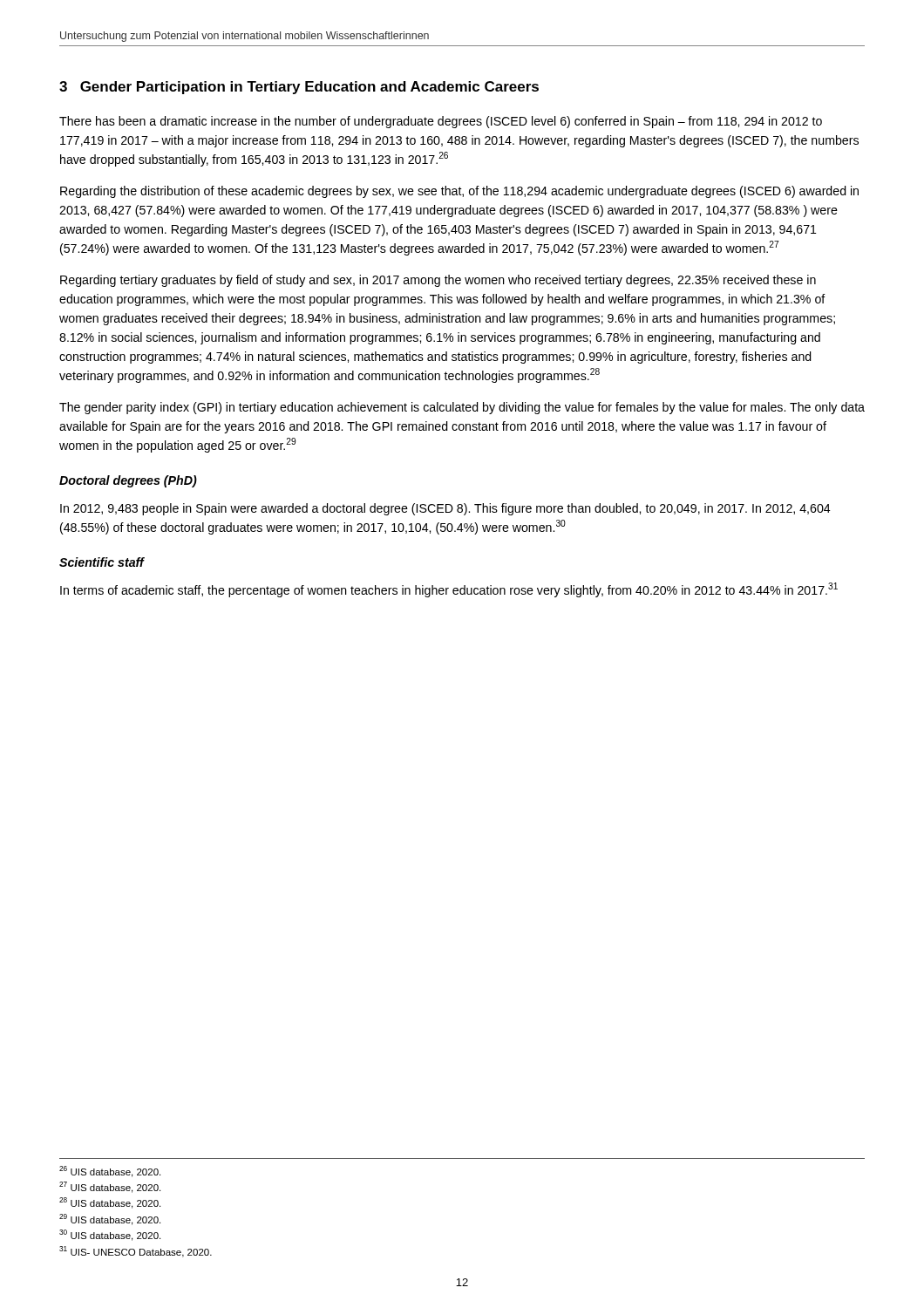Find "27 UIS database, 2020." on this page
The width and height of the screenshot is (924, 1308).
pyautogui.click(x=110, y=1187)
